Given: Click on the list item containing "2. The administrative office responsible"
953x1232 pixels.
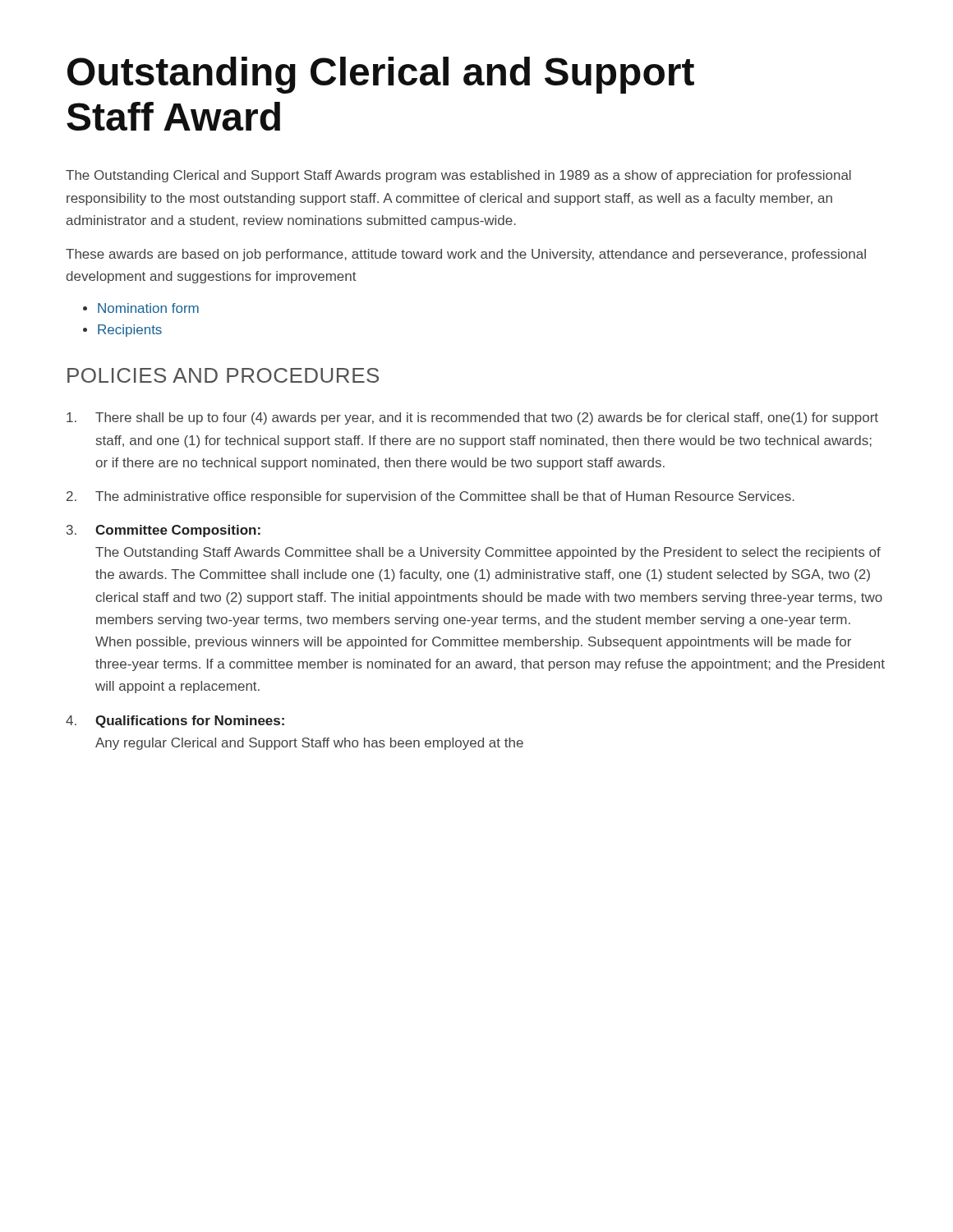Looking at the screenshot, I should pos(476,496).
